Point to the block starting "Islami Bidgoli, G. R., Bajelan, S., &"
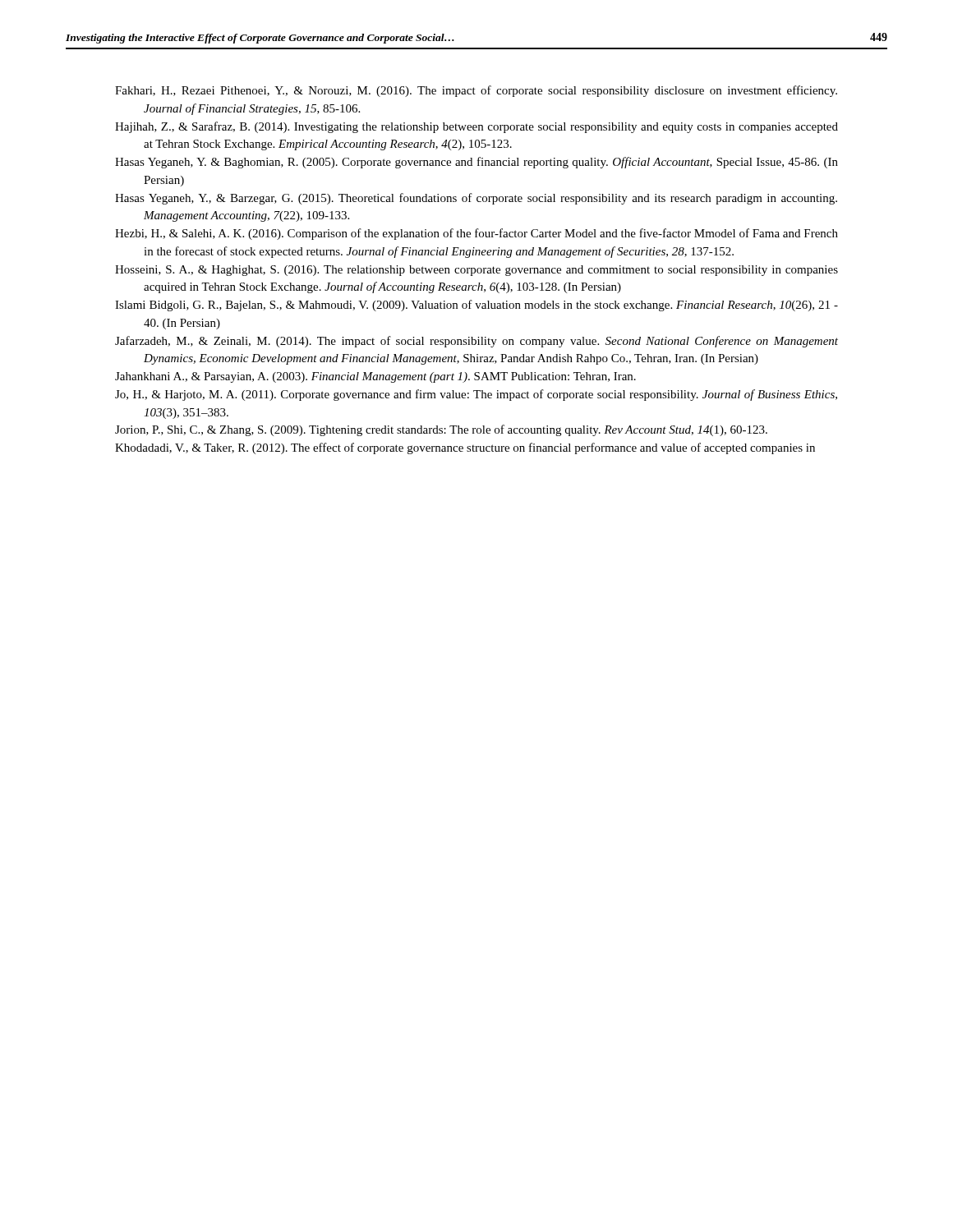This screenshot has width=953, height=1232. click(476, 314)
